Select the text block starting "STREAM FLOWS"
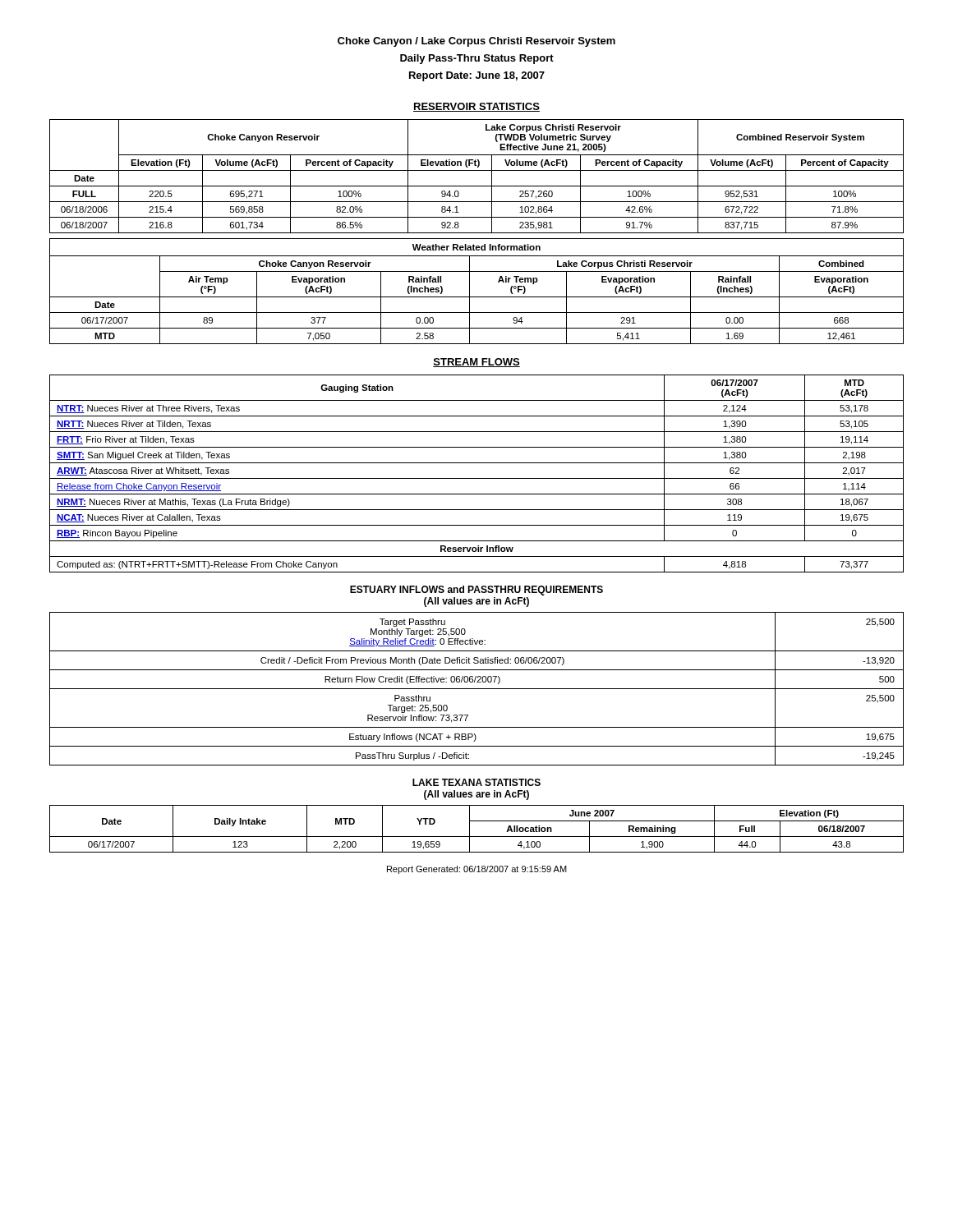This screenshot has height=1232, width=953. coord(476,362)
